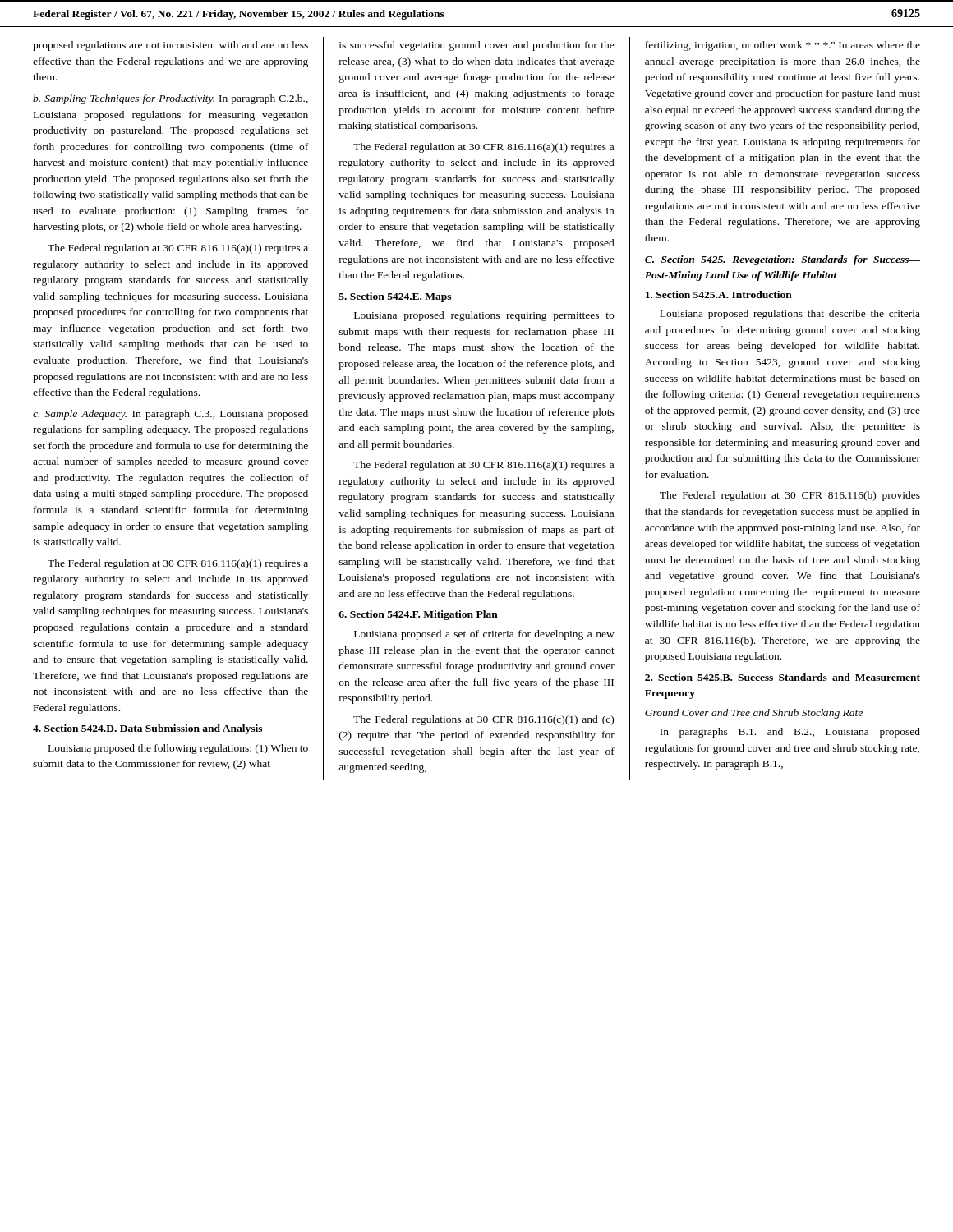953x1232 pixels.
Task: Click on the text block starting "is successful vegetation ground"
Action: 476,85
